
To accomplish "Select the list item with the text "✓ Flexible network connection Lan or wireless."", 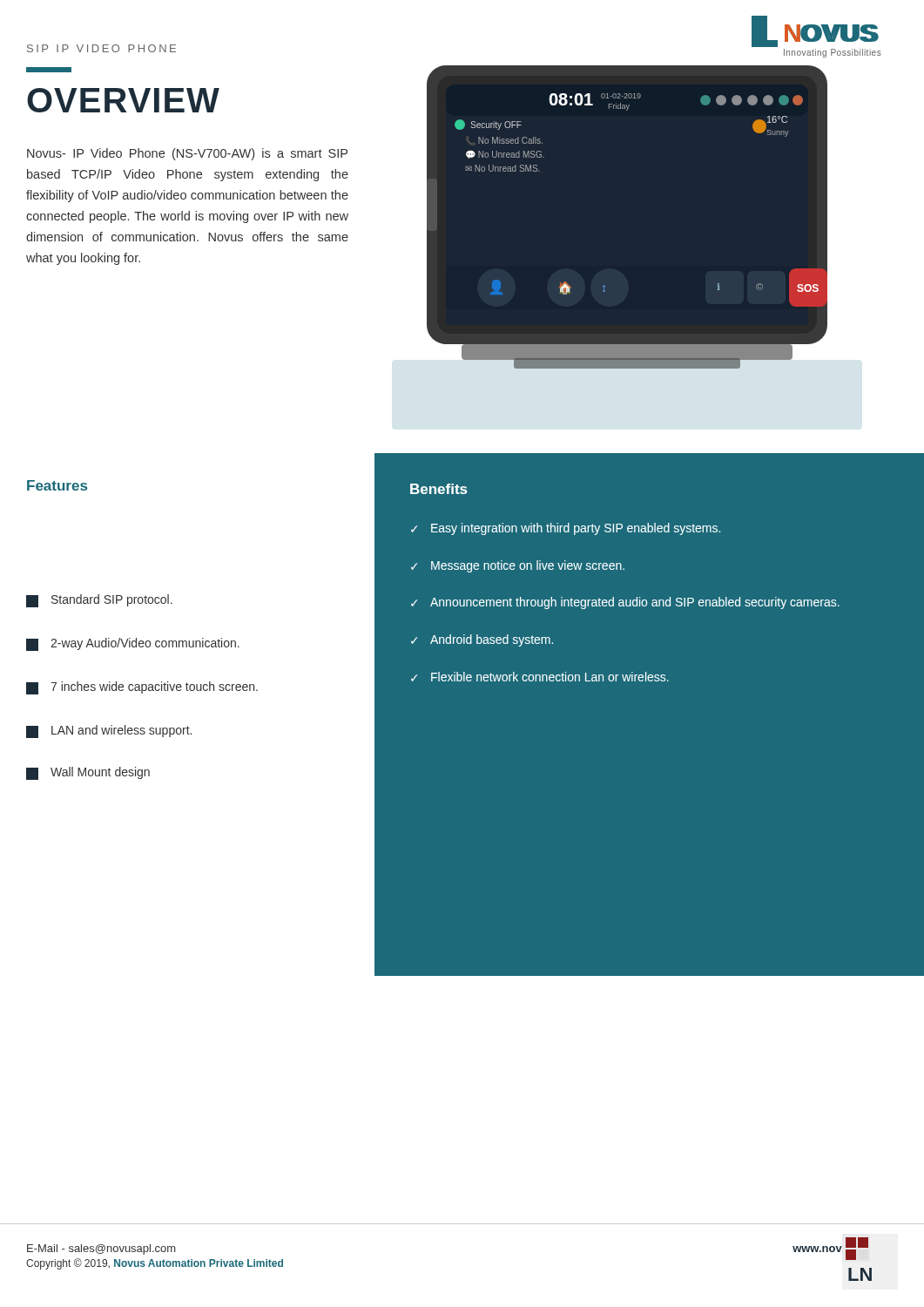I will click(x=539, y=678).
